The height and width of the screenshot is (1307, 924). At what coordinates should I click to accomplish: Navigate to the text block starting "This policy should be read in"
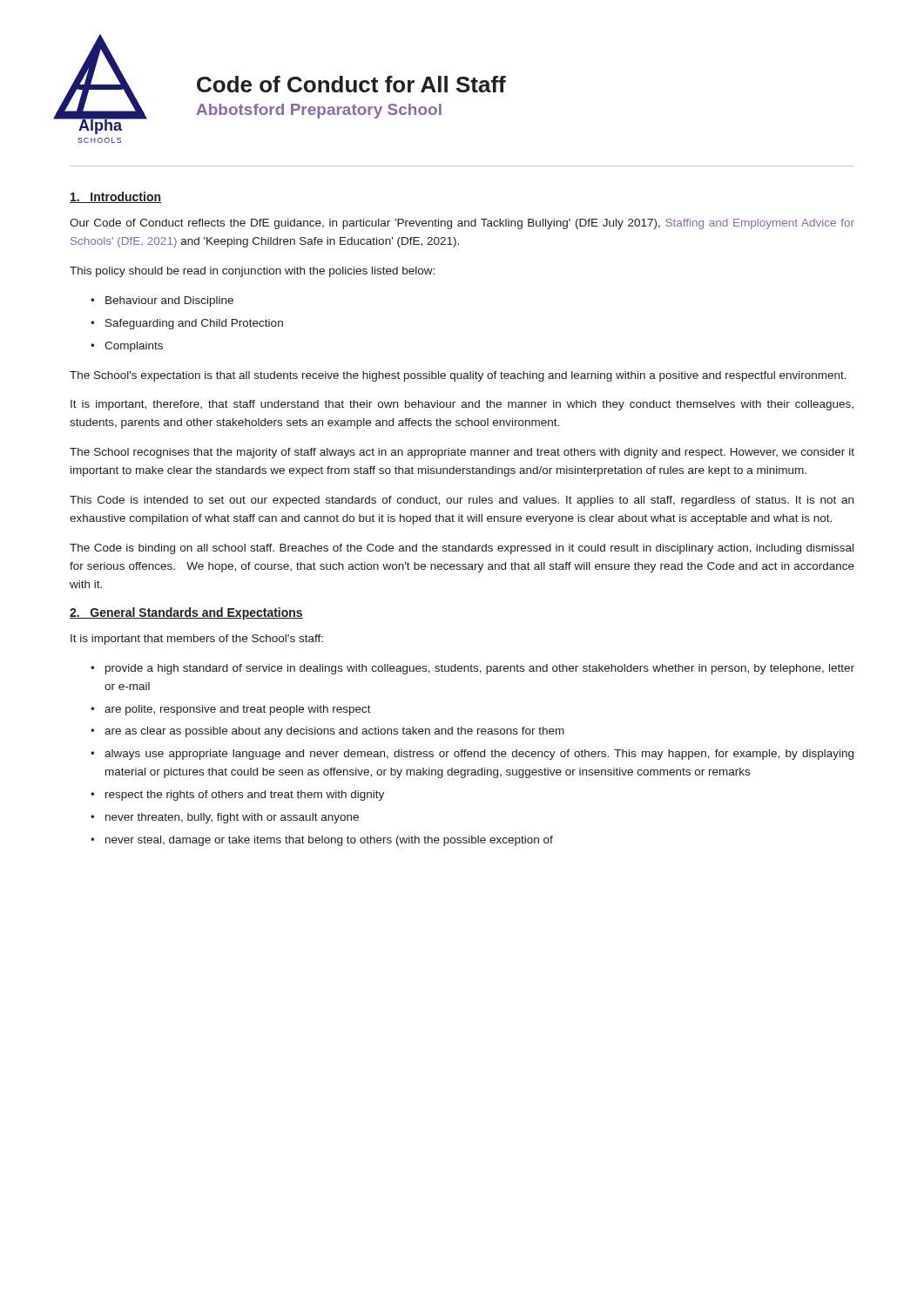point(253,270)
